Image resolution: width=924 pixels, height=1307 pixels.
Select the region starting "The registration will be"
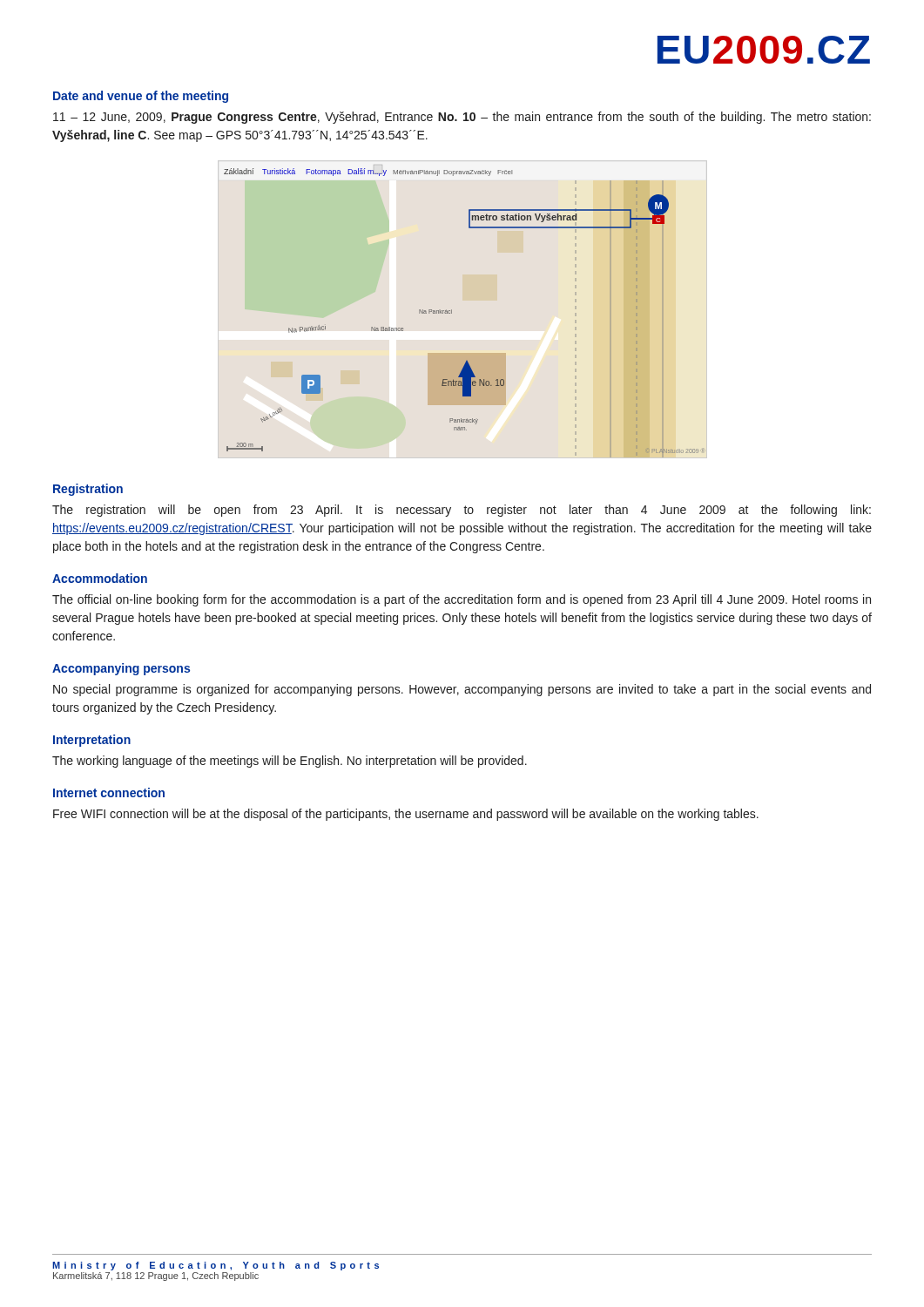click(462, 528)
